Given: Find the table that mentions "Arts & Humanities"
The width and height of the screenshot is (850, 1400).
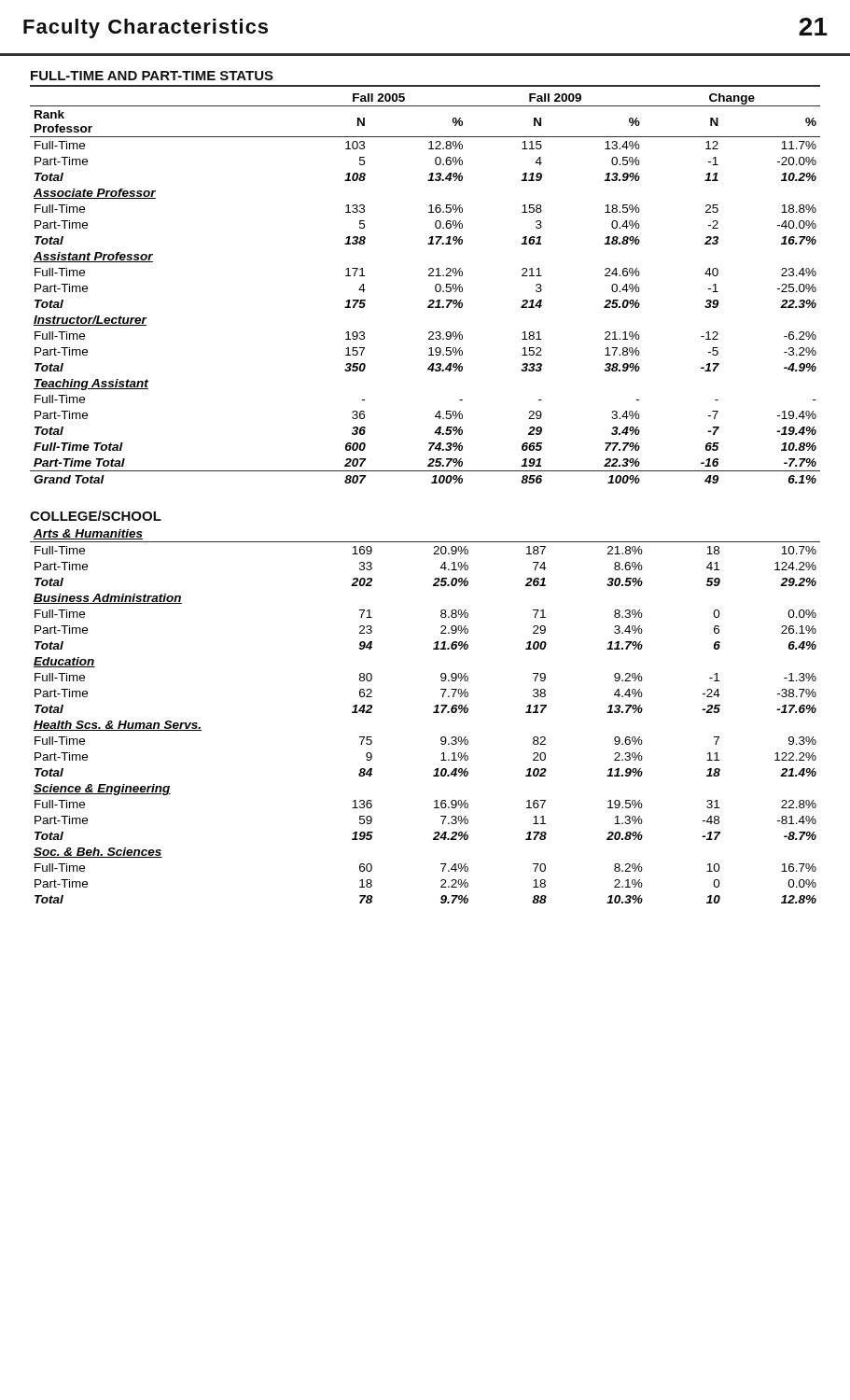Looking at the screenshot, I should pos(425,715).
